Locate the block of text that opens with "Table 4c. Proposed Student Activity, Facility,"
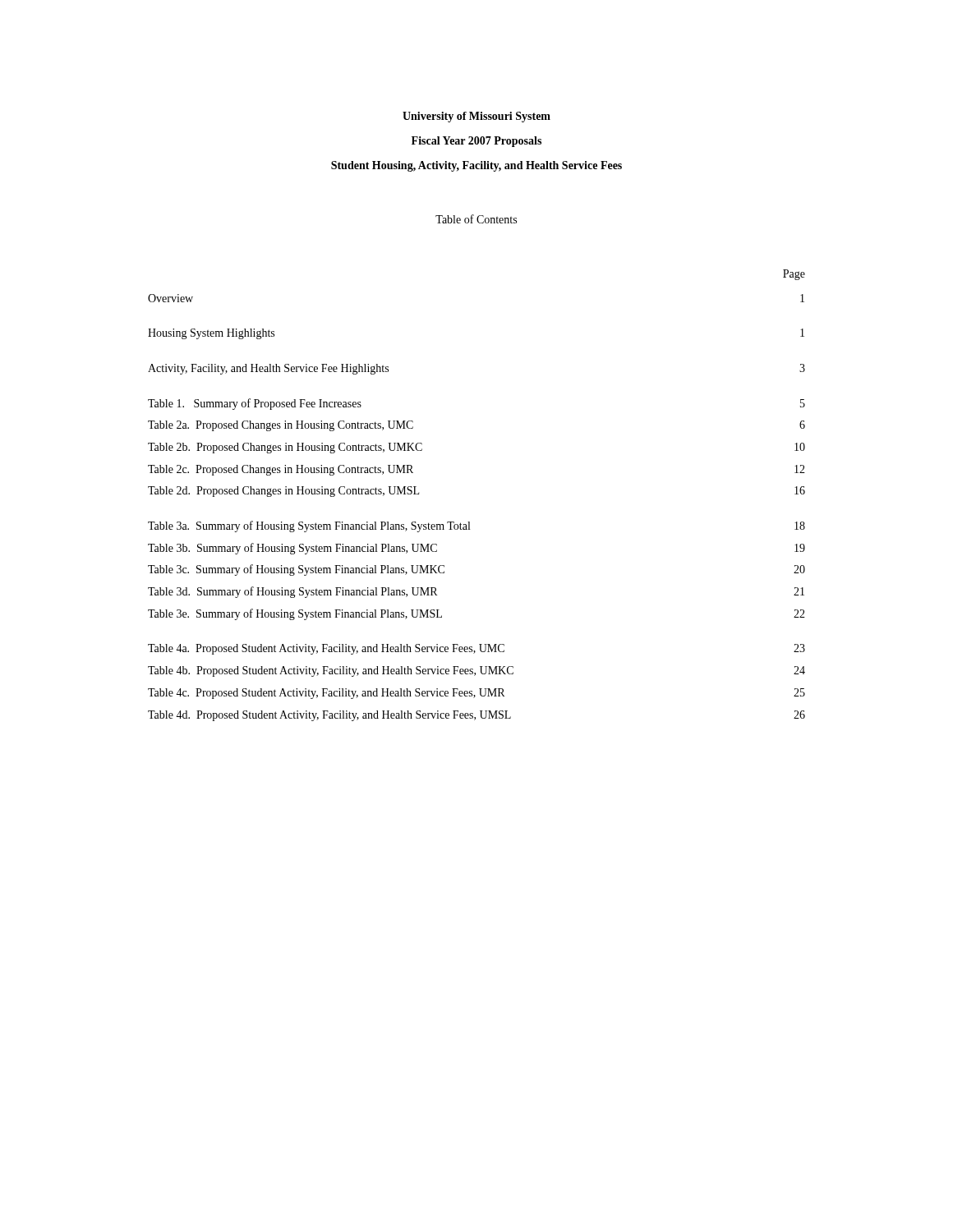Image resolution: width=953 pixels, height=1232 pixels. 476,693
